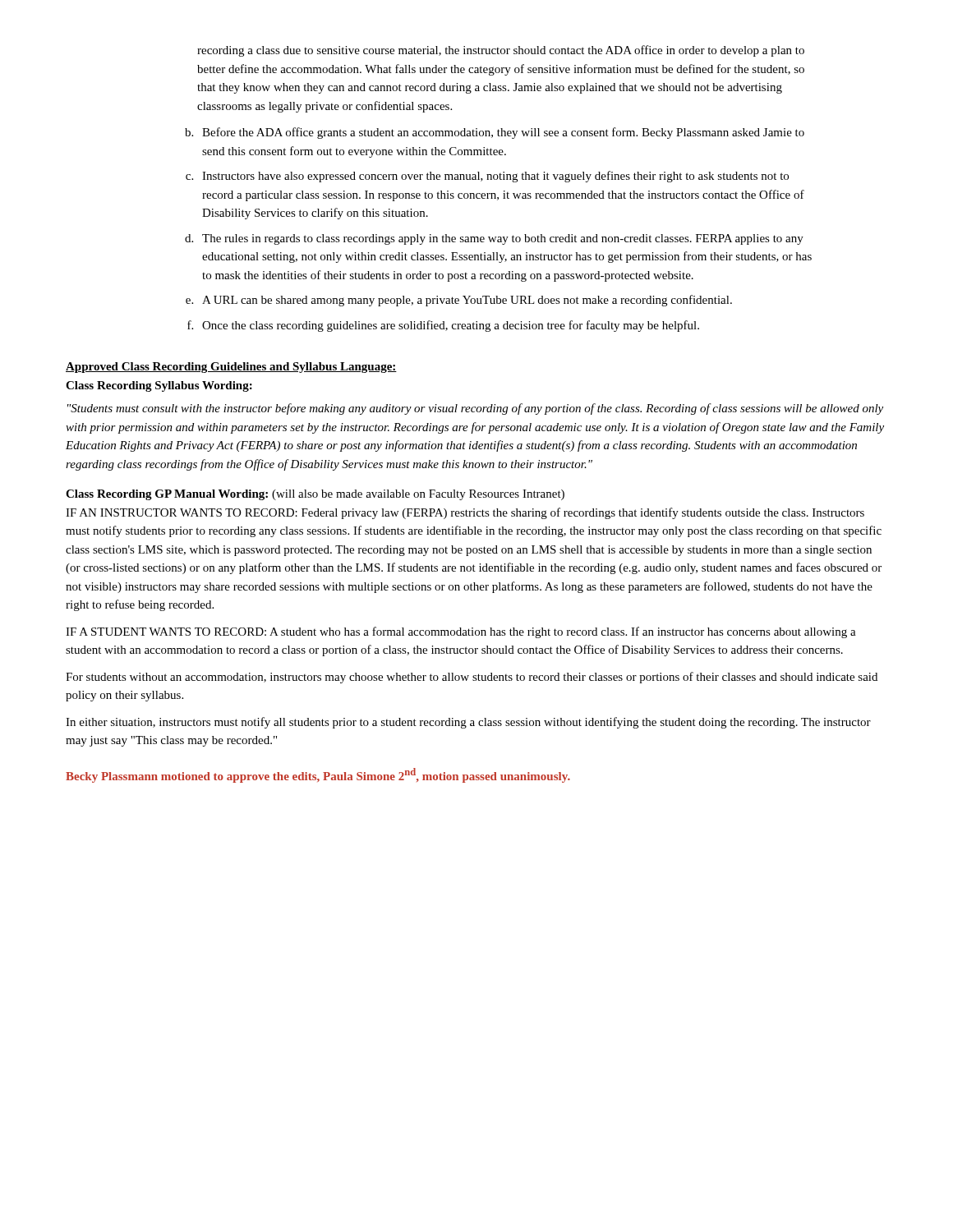The image size is (953, 1232).
Task: Locate the text starting "A URL can be shared among many"
Action: (467, 300)
